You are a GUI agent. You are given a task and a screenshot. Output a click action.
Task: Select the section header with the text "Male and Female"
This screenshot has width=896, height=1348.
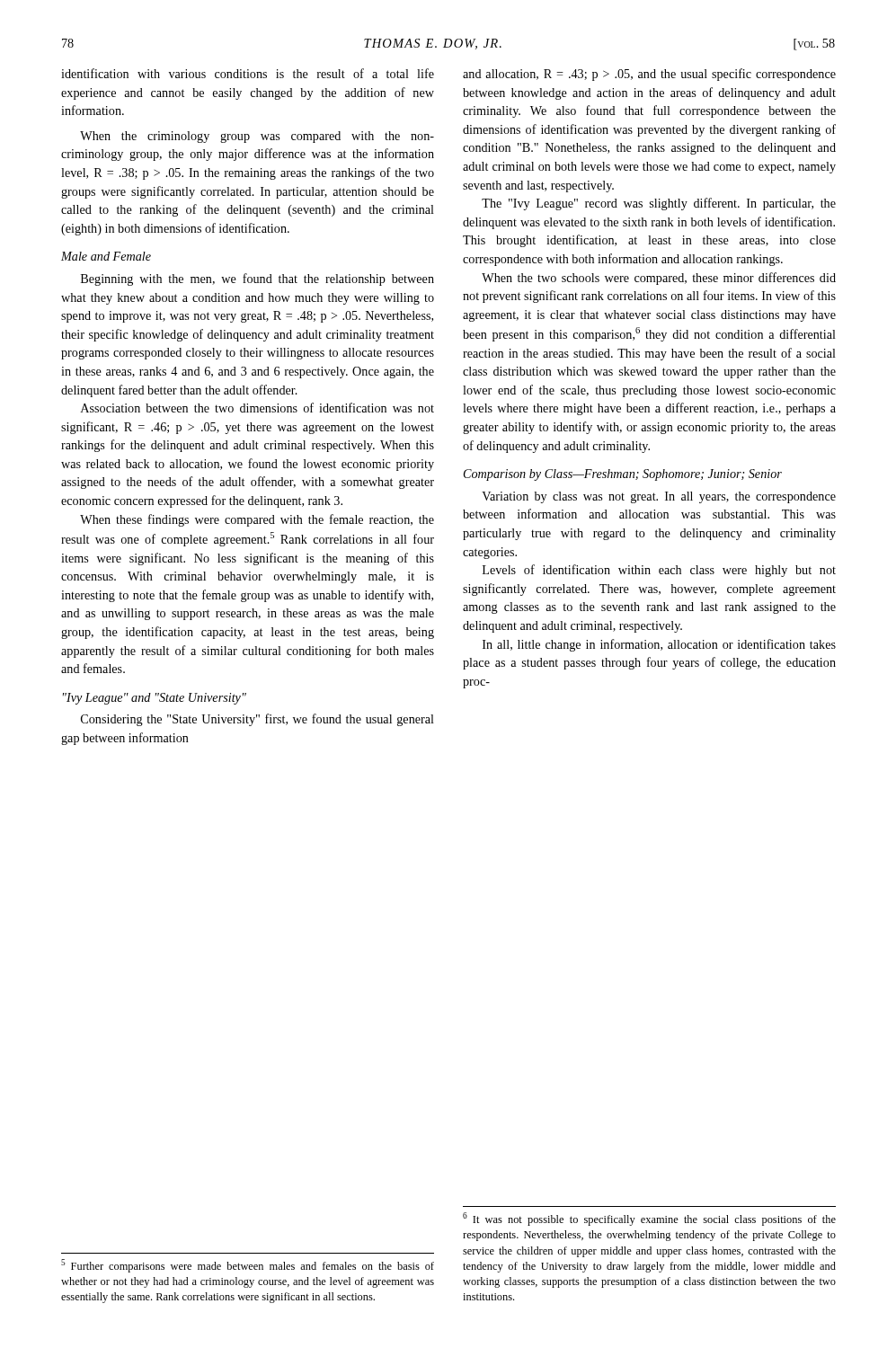pyautogui.click(x=106, y=256)
